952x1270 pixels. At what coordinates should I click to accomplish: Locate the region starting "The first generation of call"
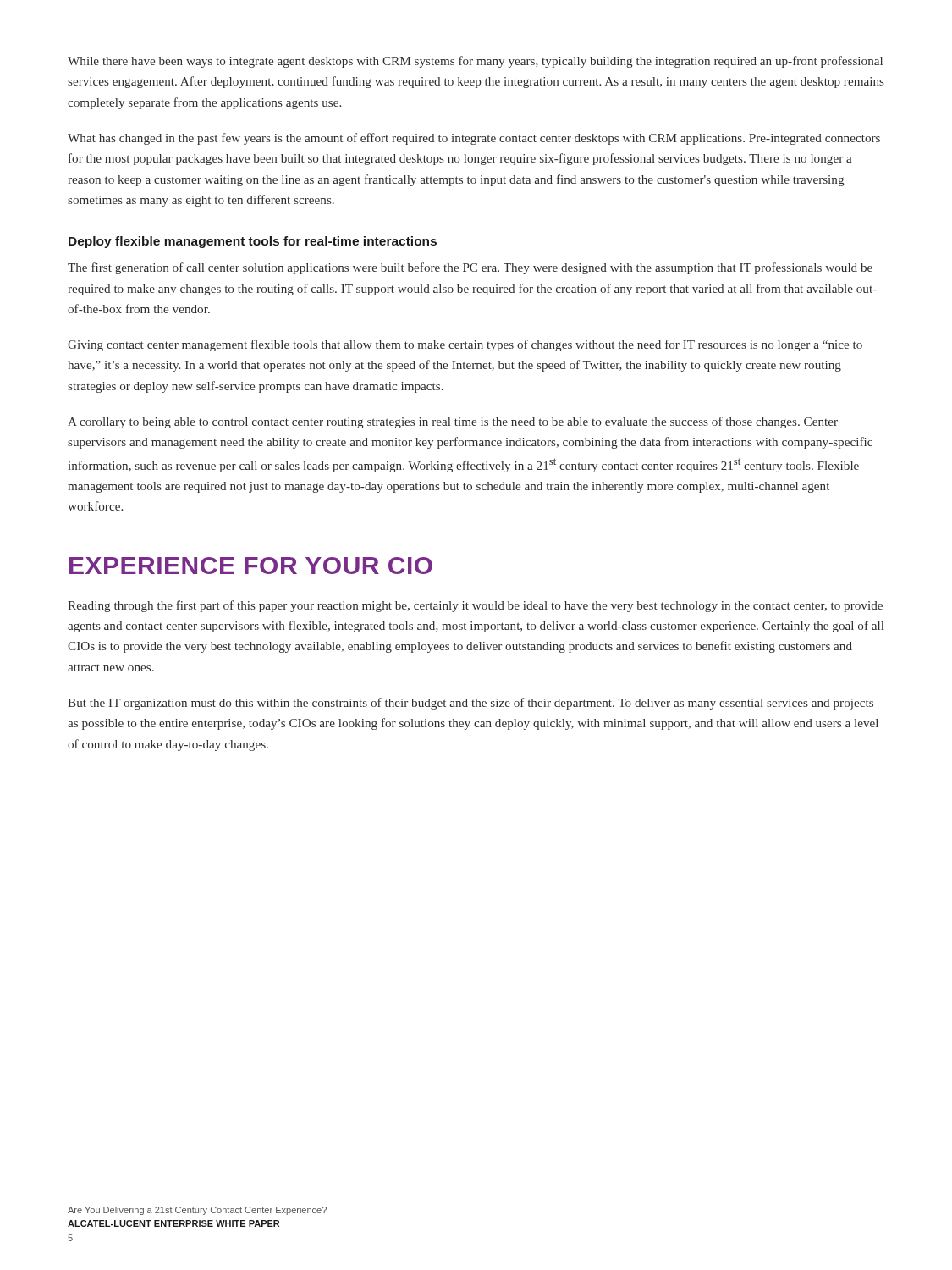(x=472, y=288)
